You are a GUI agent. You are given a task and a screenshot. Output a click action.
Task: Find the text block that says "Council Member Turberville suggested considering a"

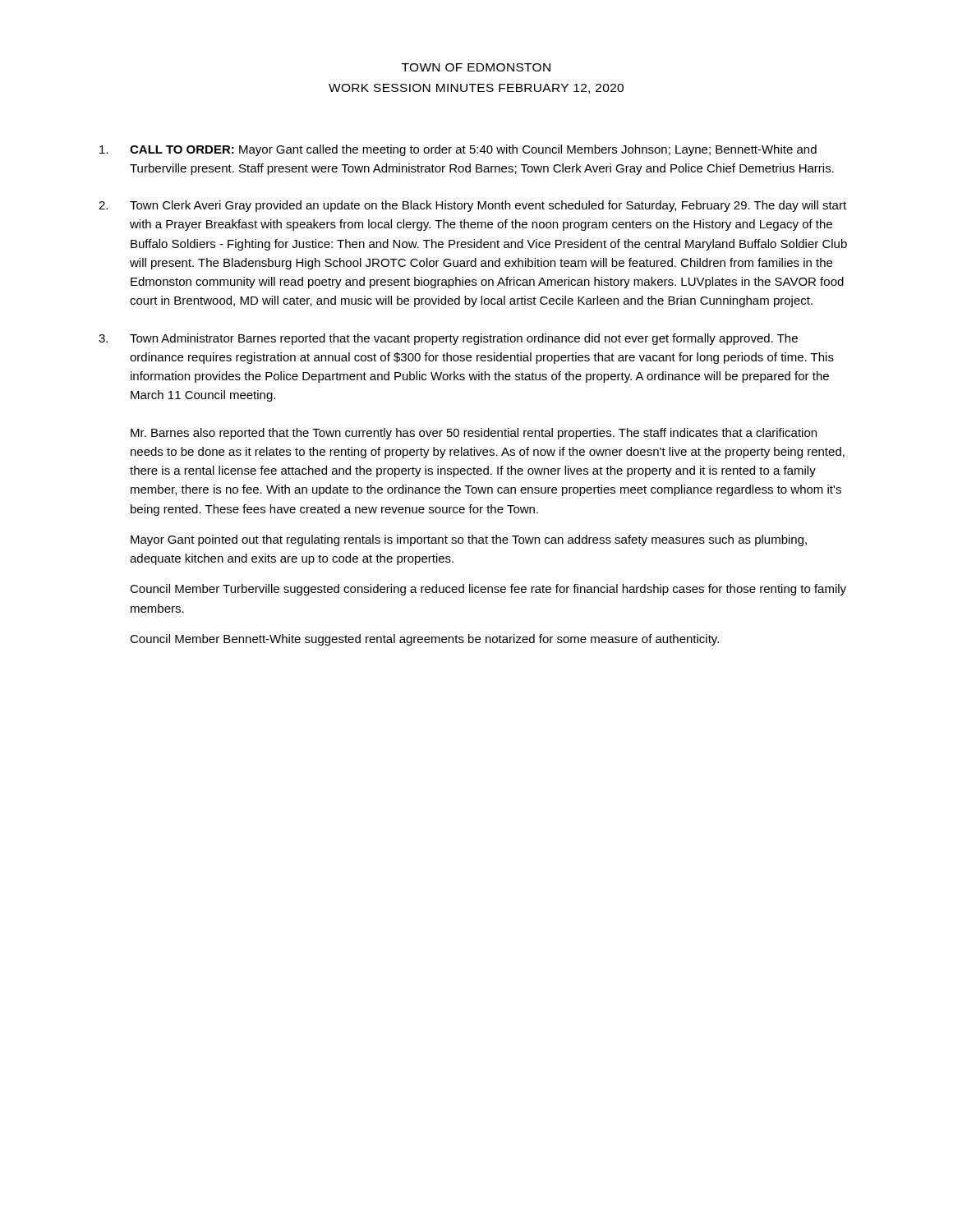pyautogui.click(x=488, y=598)
